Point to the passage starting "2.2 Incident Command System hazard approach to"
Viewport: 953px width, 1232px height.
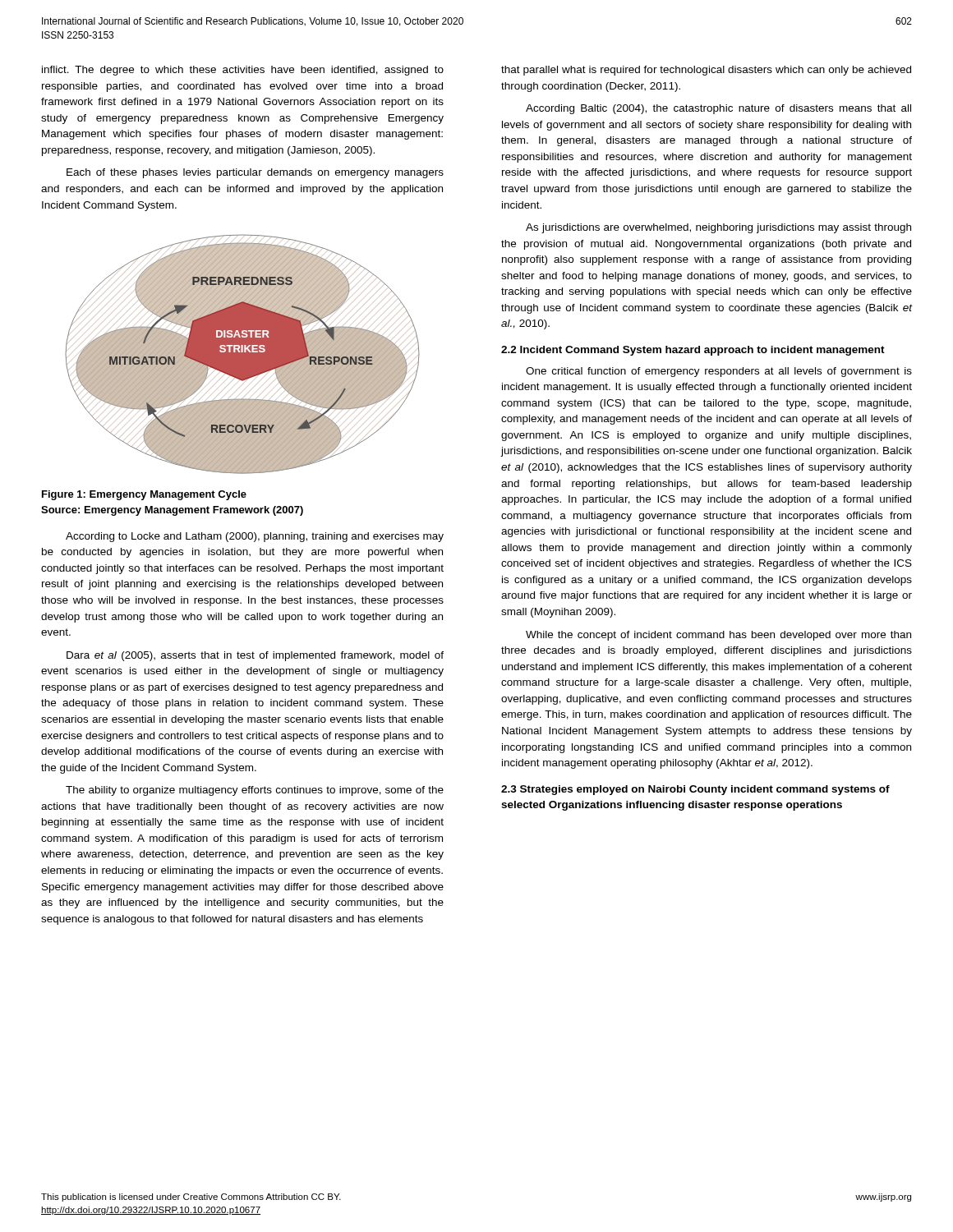point(693,350)
